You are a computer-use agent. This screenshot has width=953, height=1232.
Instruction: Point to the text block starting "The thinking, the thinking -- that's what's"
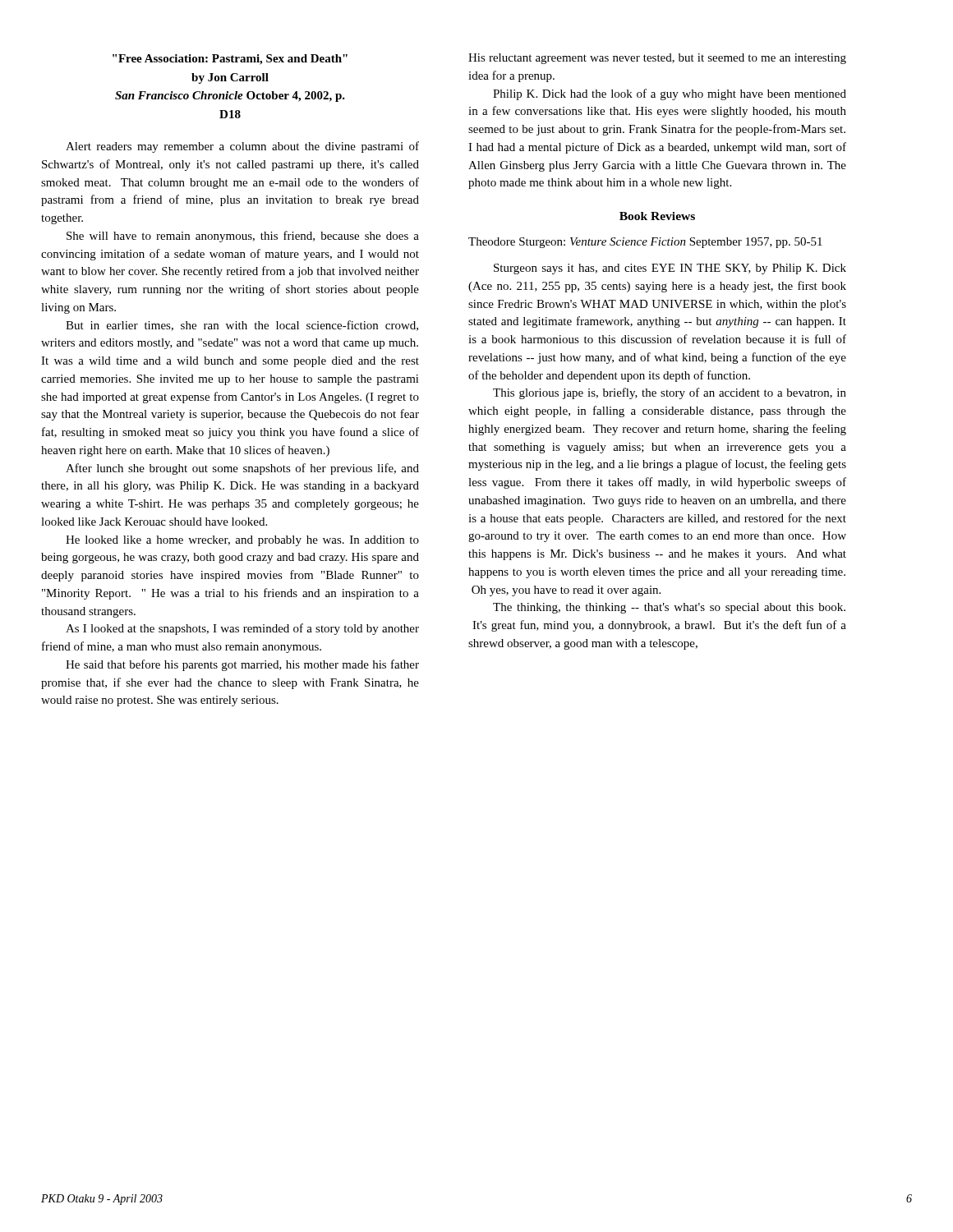click(x=657, y=626)
